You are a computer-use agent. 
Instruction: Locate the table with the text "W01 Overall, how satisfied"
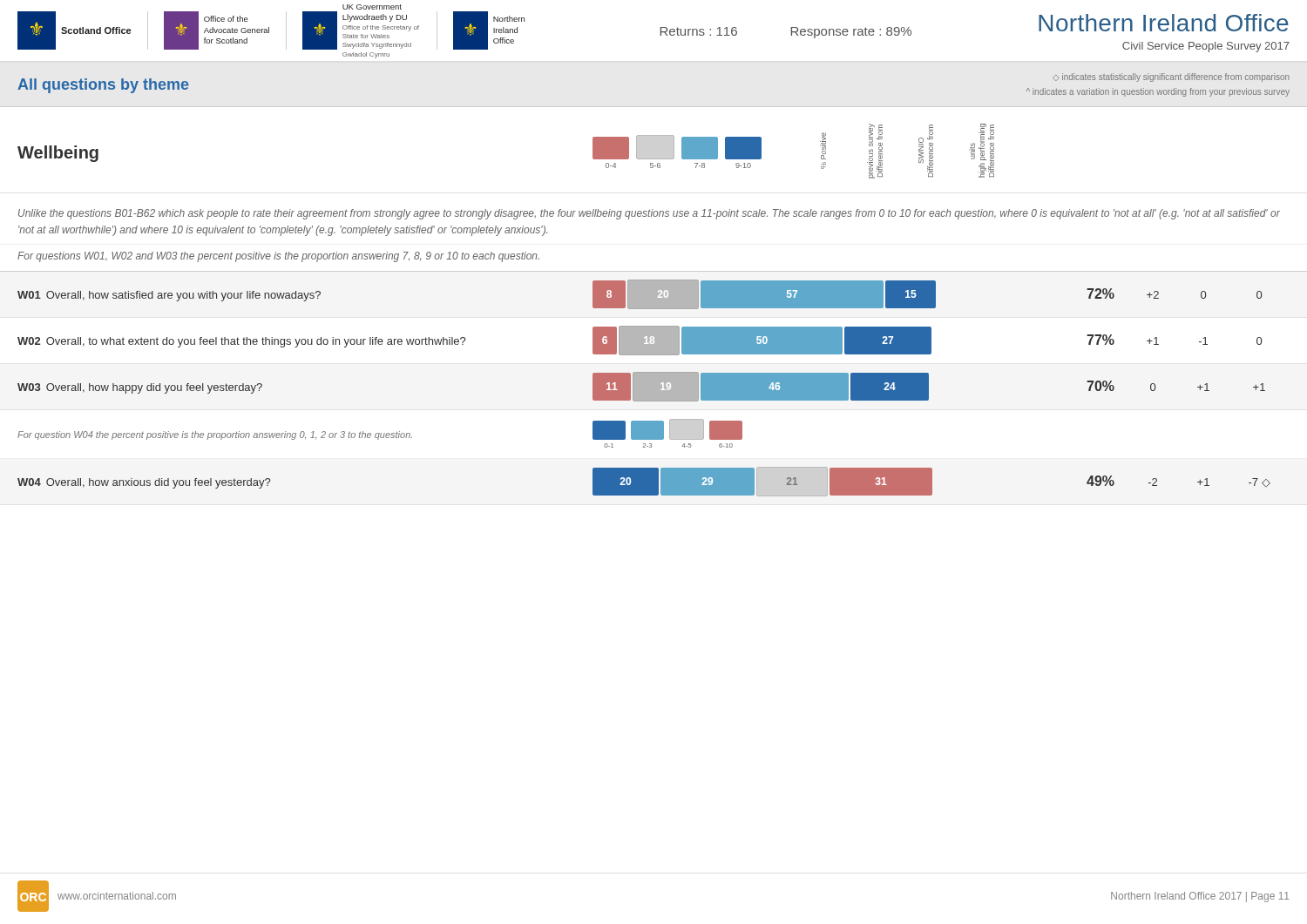[654, 389]
